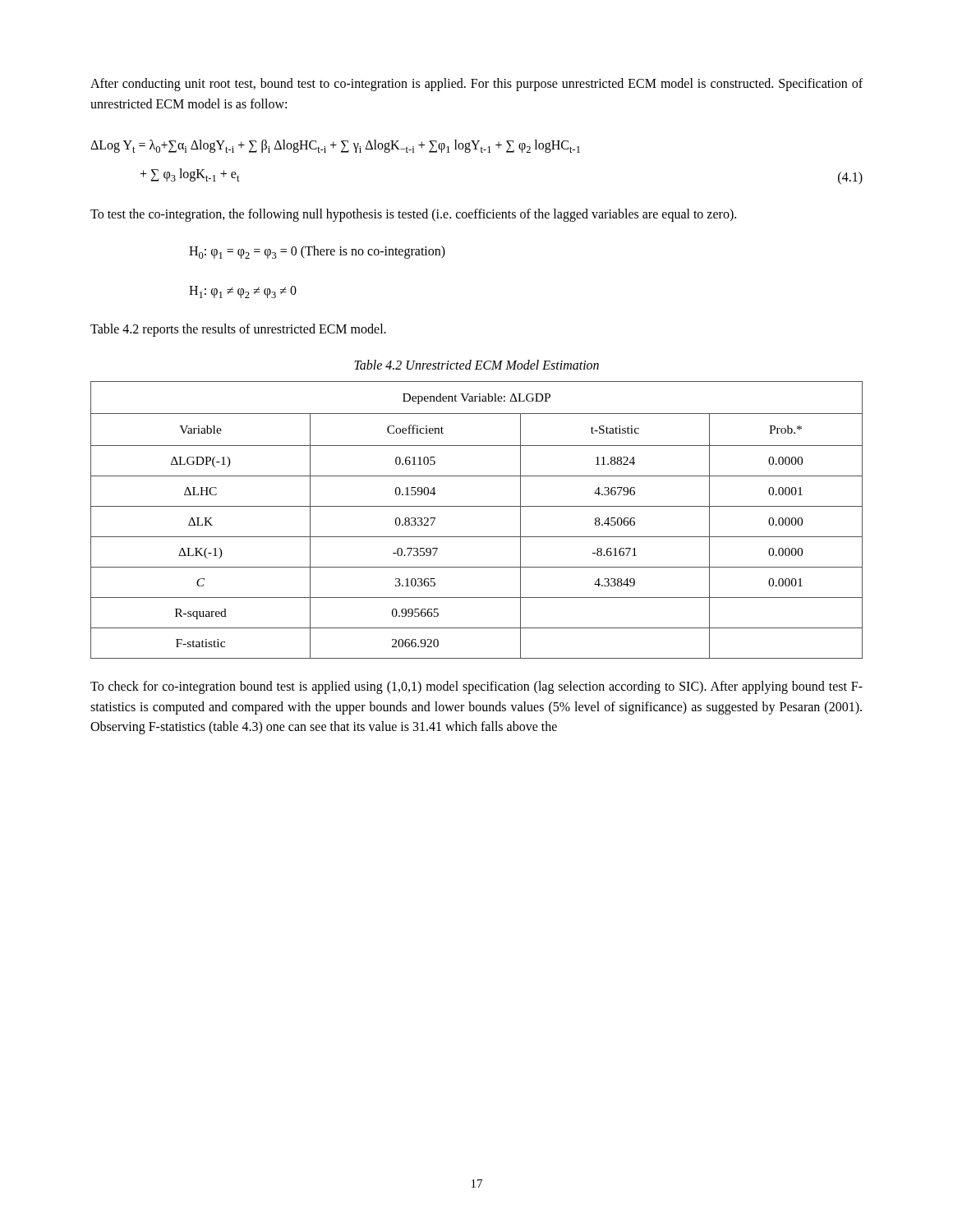The image size is (953, 1232).
Task: Click on the text block starting "To test the co-integration, the following null hypothesis"
Action: pyautogui.click(x=414, y=214)
